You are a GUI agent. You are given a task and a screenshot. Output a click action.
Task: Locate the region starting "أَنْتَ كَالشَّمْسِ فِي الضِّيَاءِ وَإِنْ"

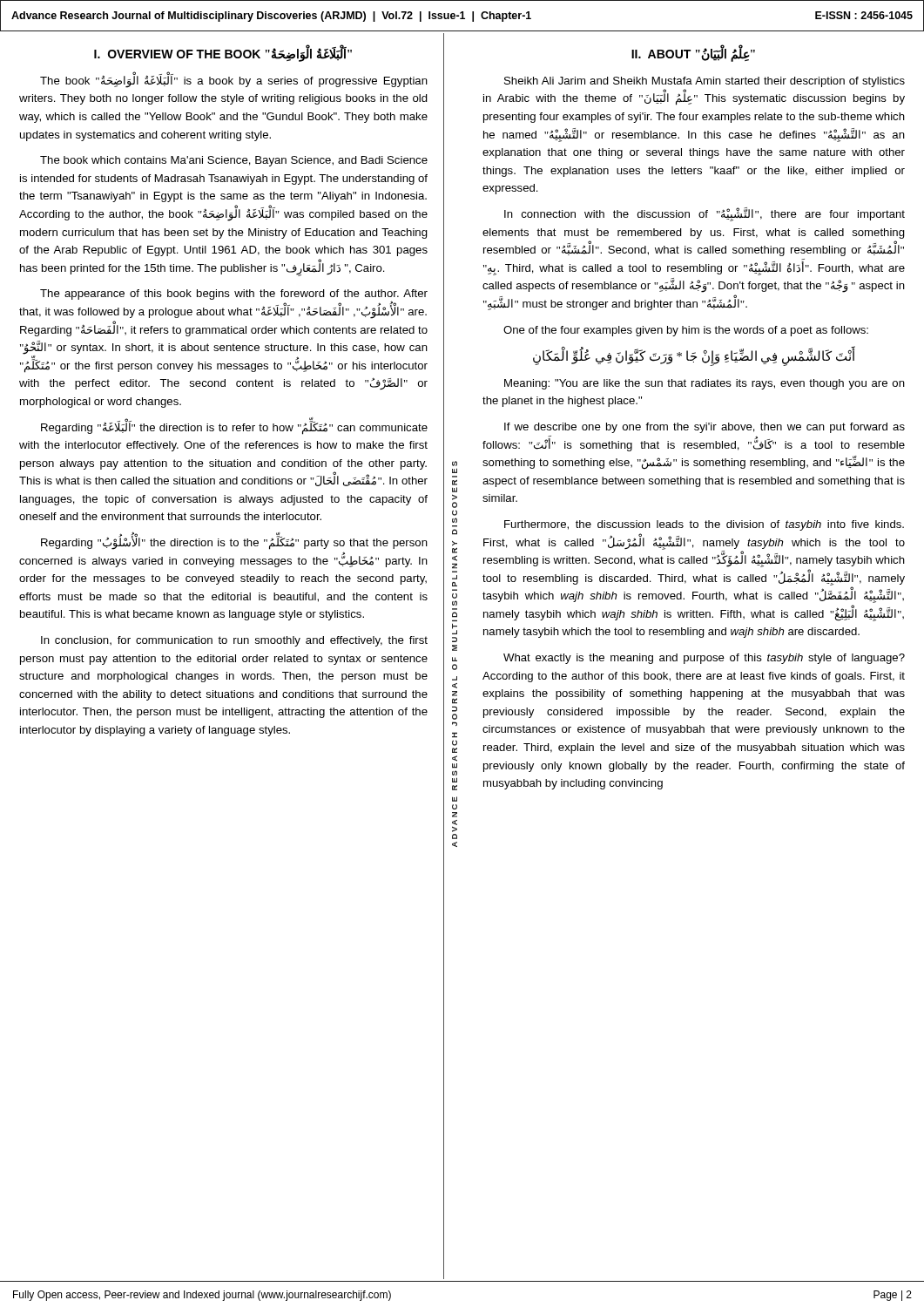point(694,356)
